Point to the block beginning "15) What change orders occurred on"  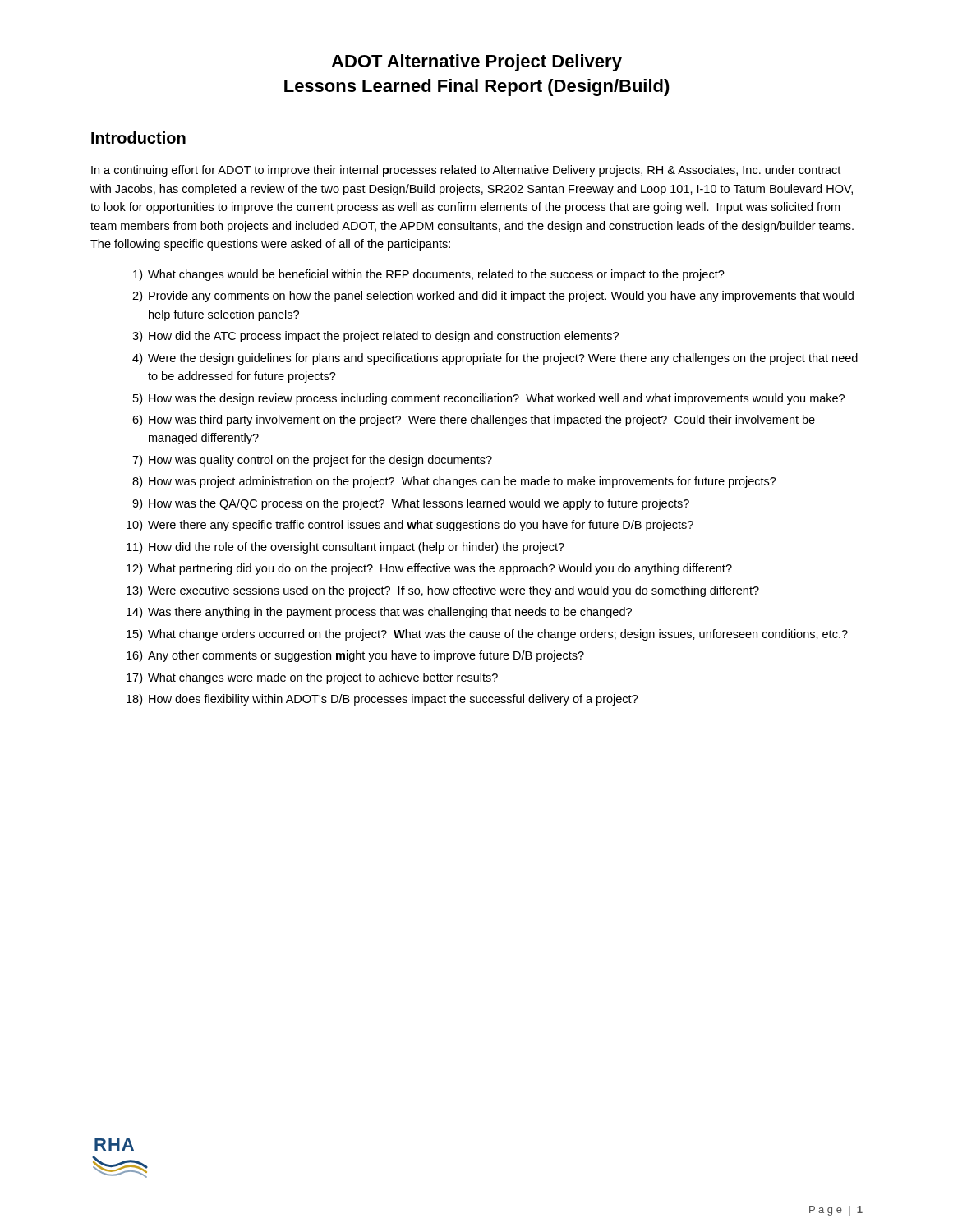[x=488, y=634]
